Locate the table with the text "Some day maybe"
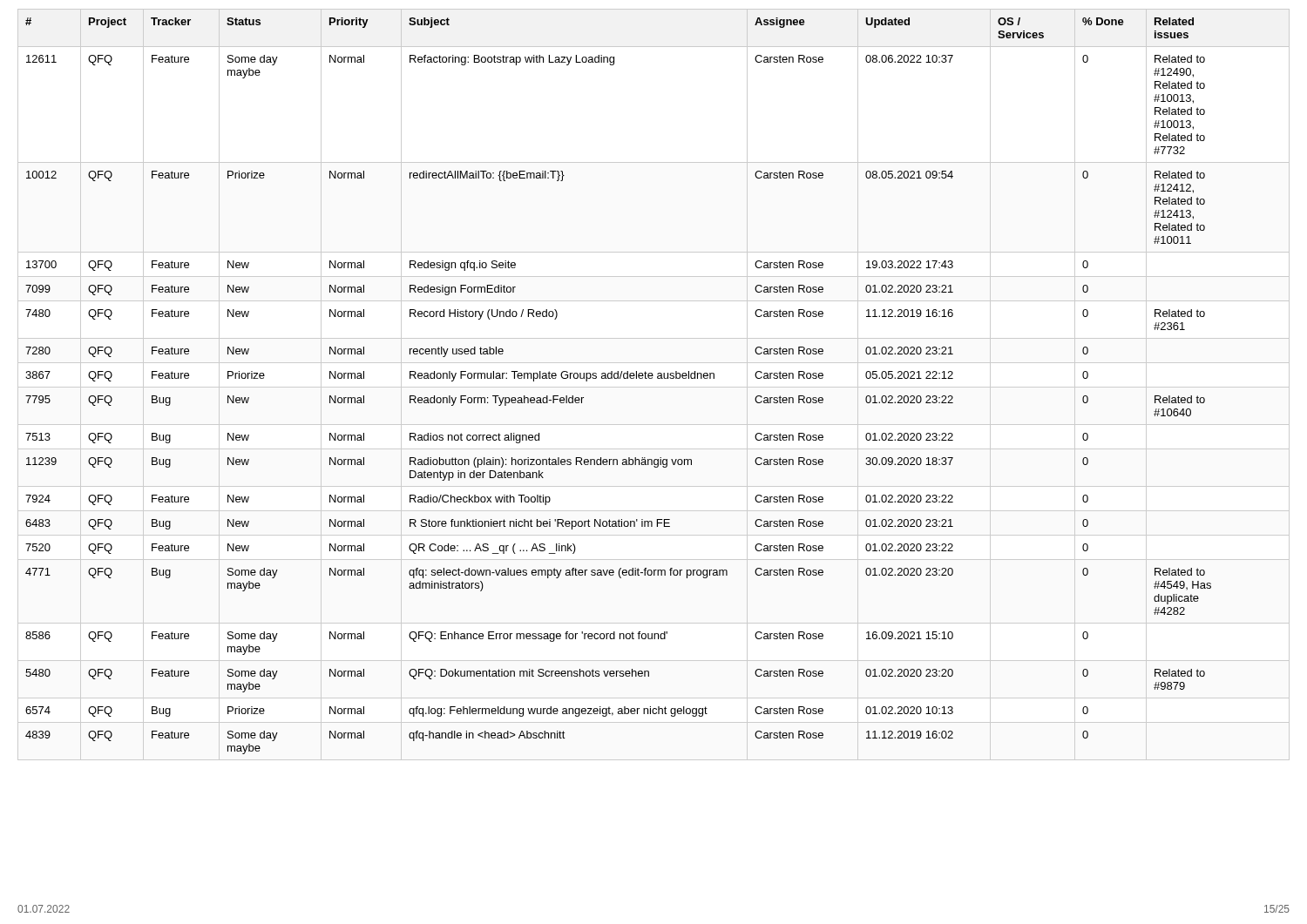 (654, 384)
